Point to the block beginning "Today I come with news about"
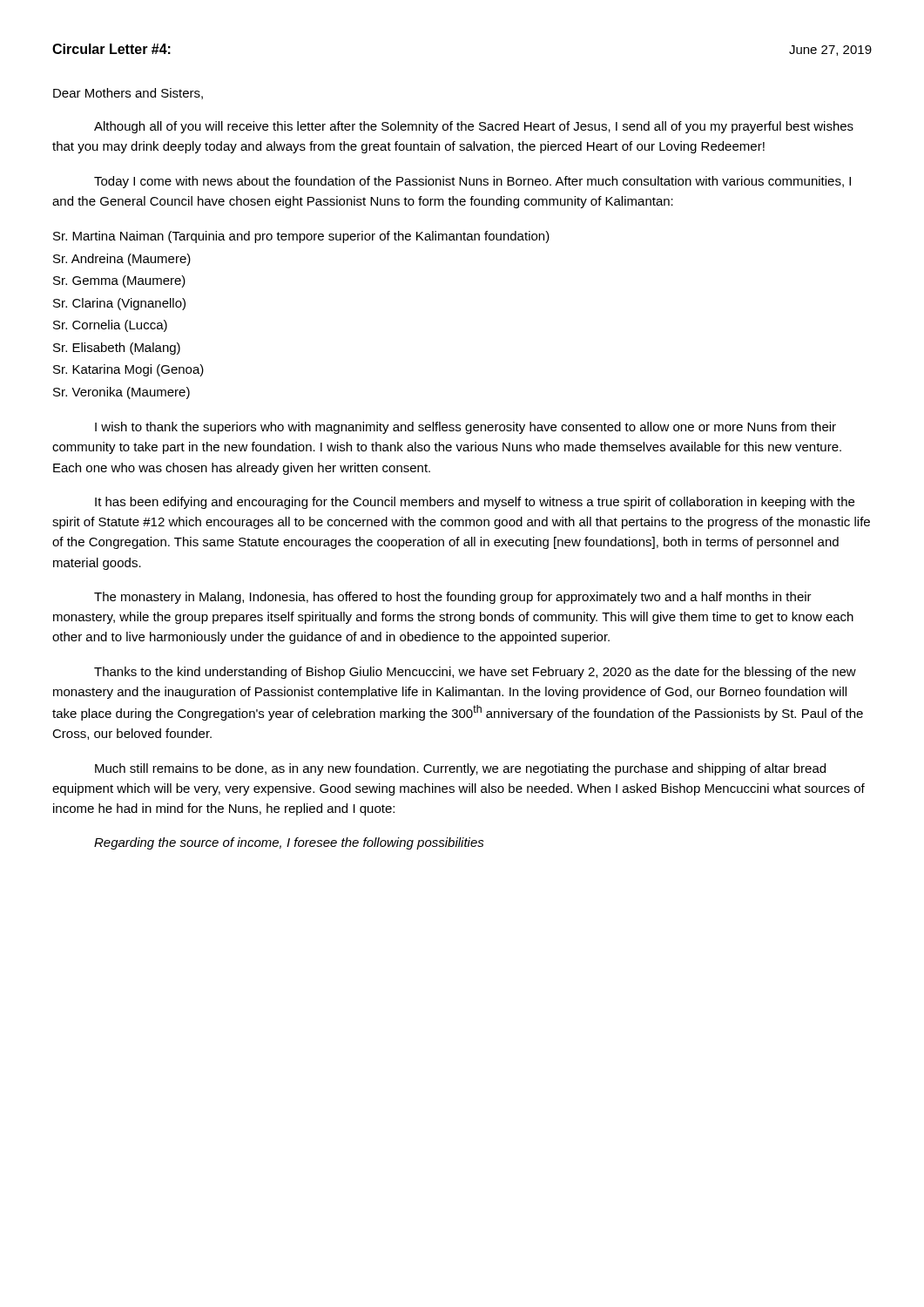This screenshot has height=1307, width=924. [452, 190]
